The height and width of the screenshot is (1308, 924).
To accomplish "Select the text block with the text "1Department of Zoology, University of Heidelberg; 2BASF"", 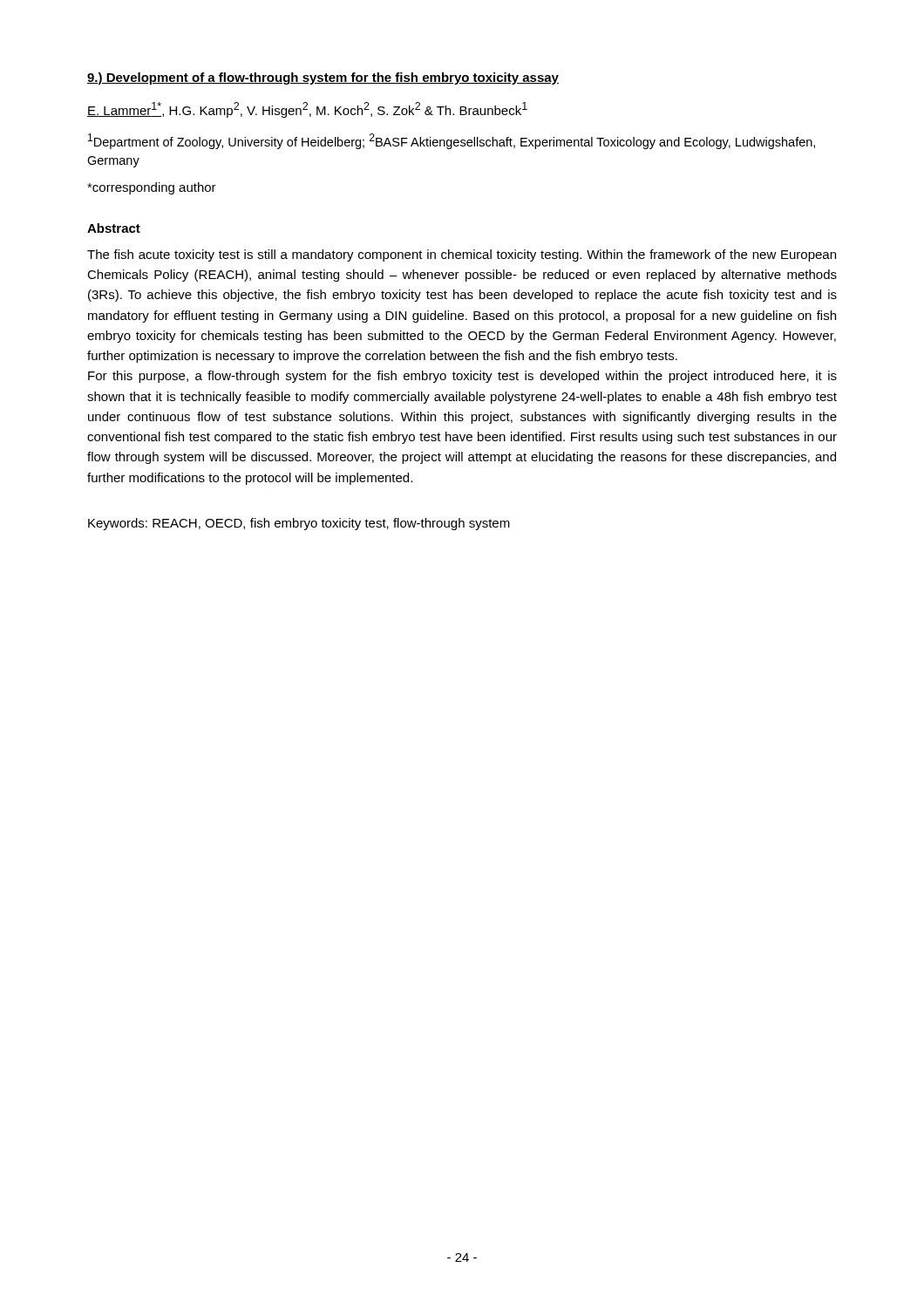I will tap(452, 149).
